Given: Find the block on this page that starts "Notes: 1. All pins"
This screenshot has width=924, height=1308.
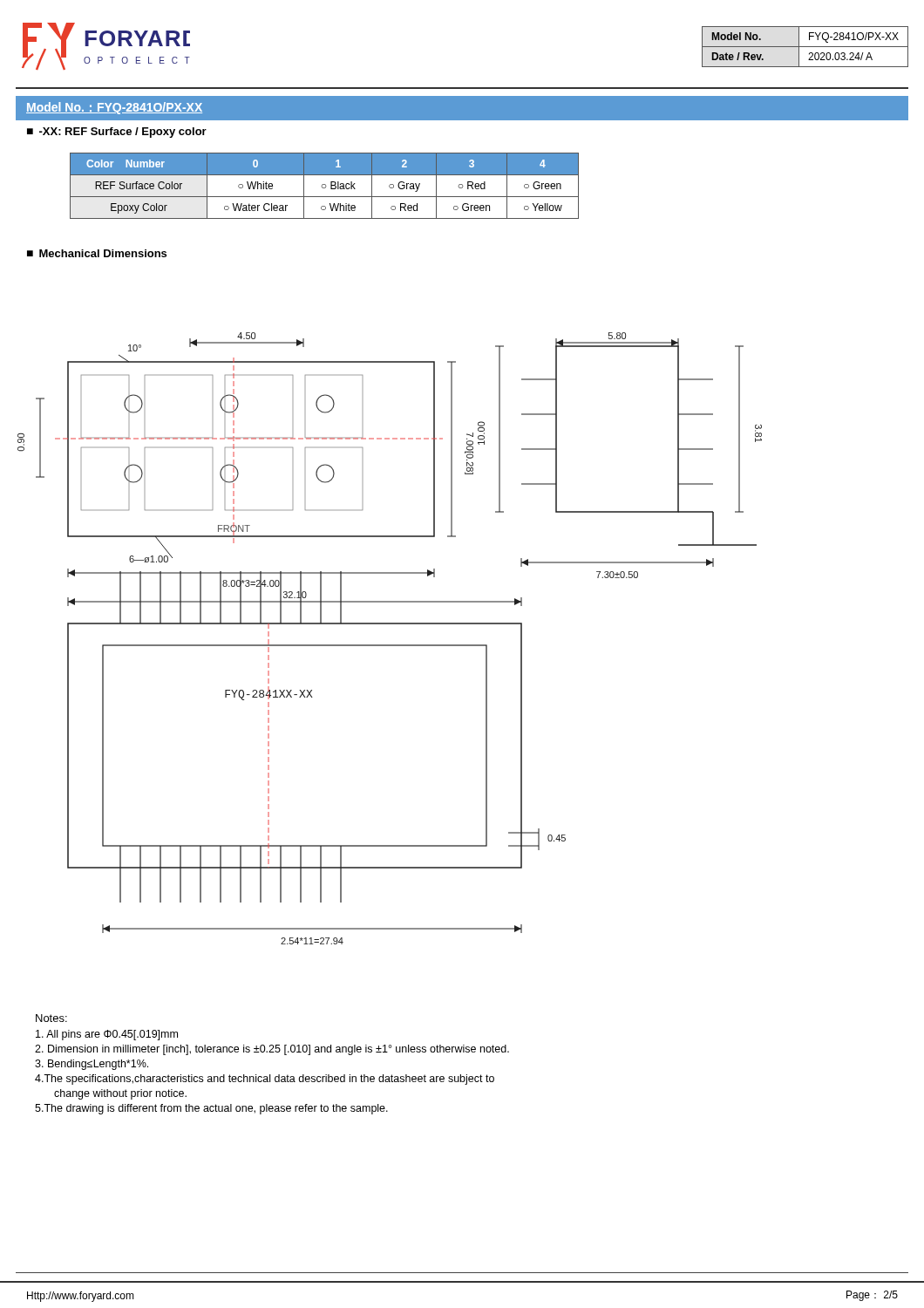Looking at the screenshot, I should (x=462, y=1063).
